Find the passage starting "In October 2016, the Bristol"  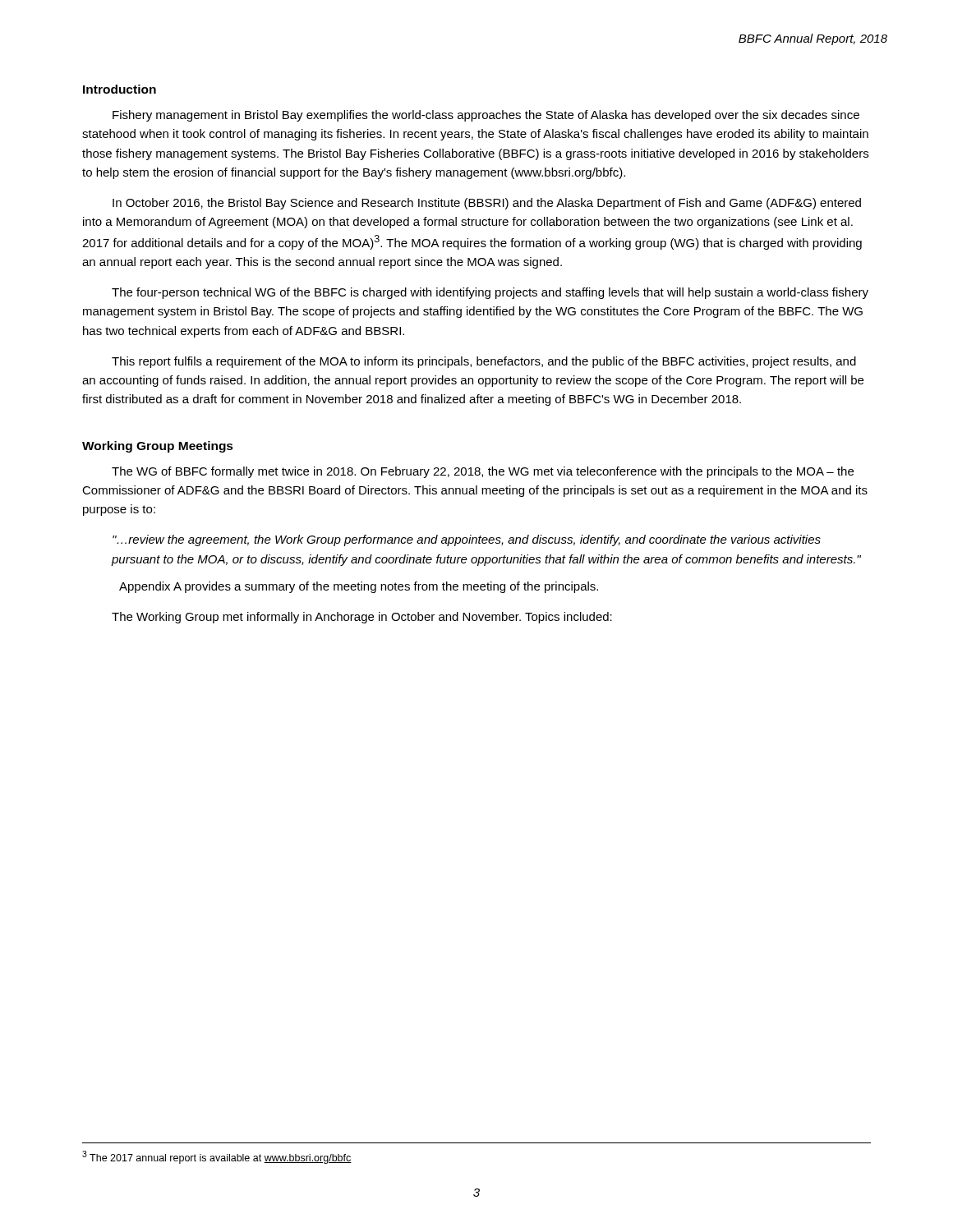pyautogui.click(x=472, y=232)
